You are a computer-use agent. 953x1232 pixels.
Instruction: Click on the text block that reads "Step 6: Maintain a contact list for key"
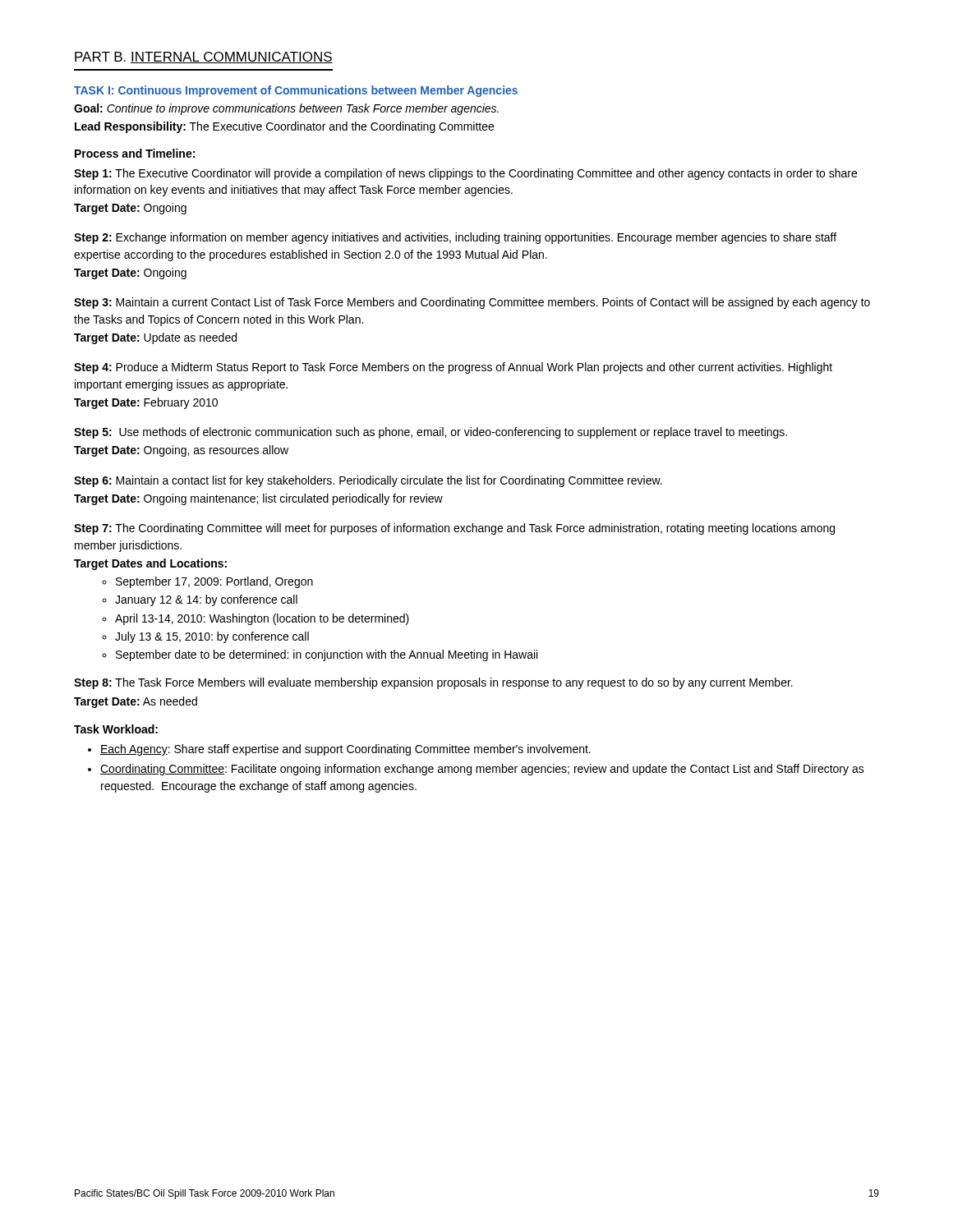[476, 490]
